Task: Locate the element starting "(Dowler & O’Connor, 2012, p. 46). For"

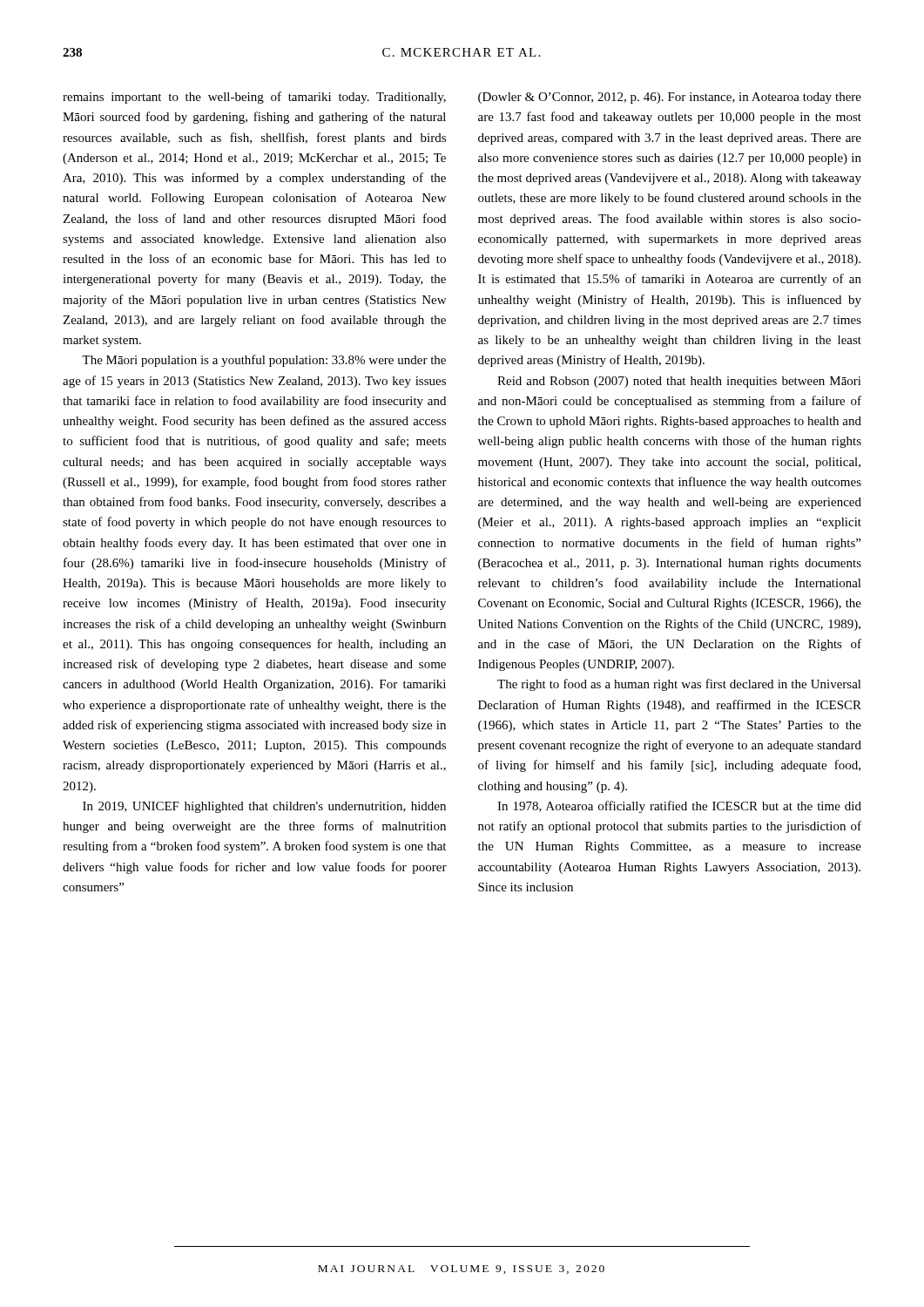Action: 669,229
